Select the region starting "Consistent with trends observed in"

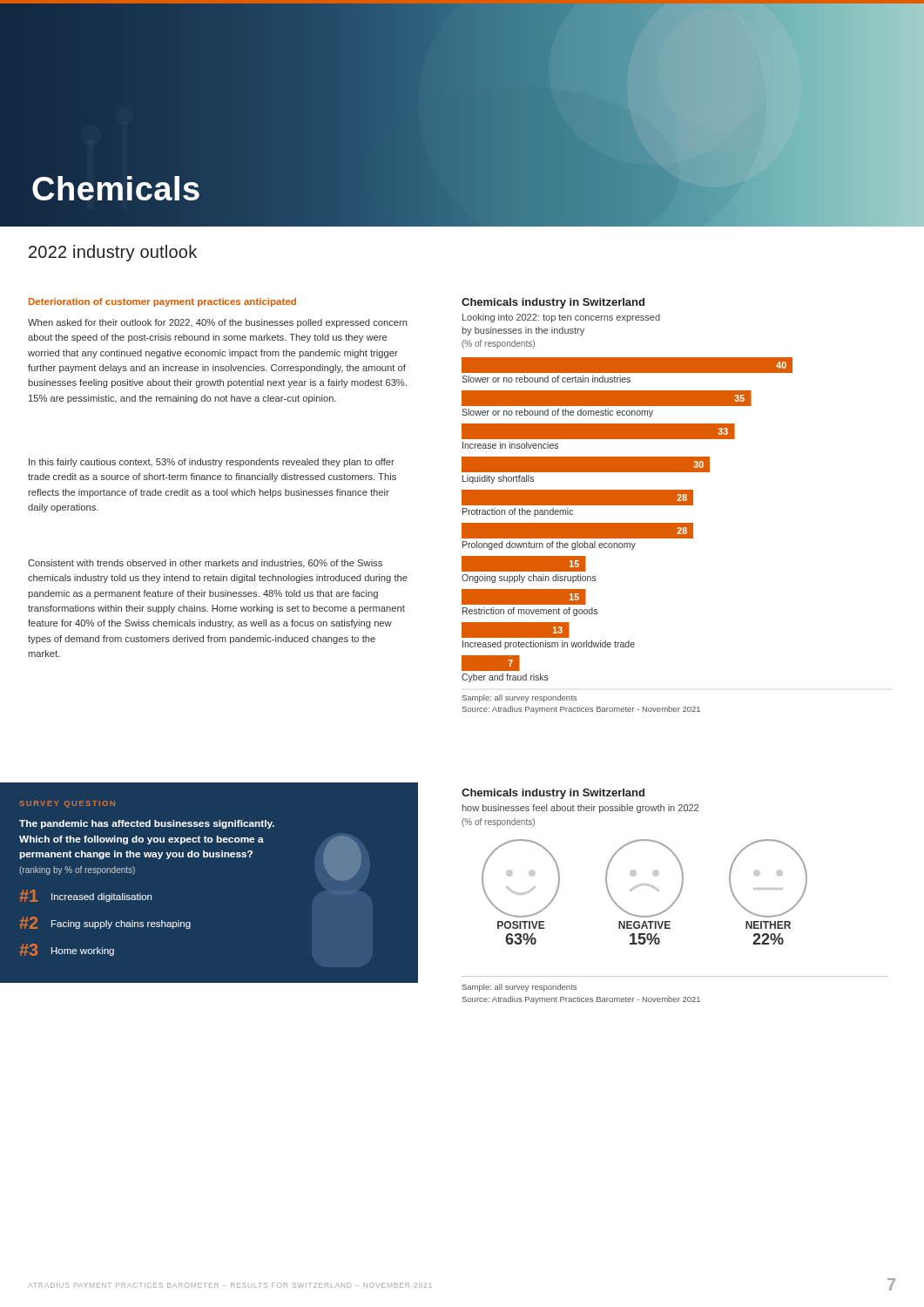point(218,608)
